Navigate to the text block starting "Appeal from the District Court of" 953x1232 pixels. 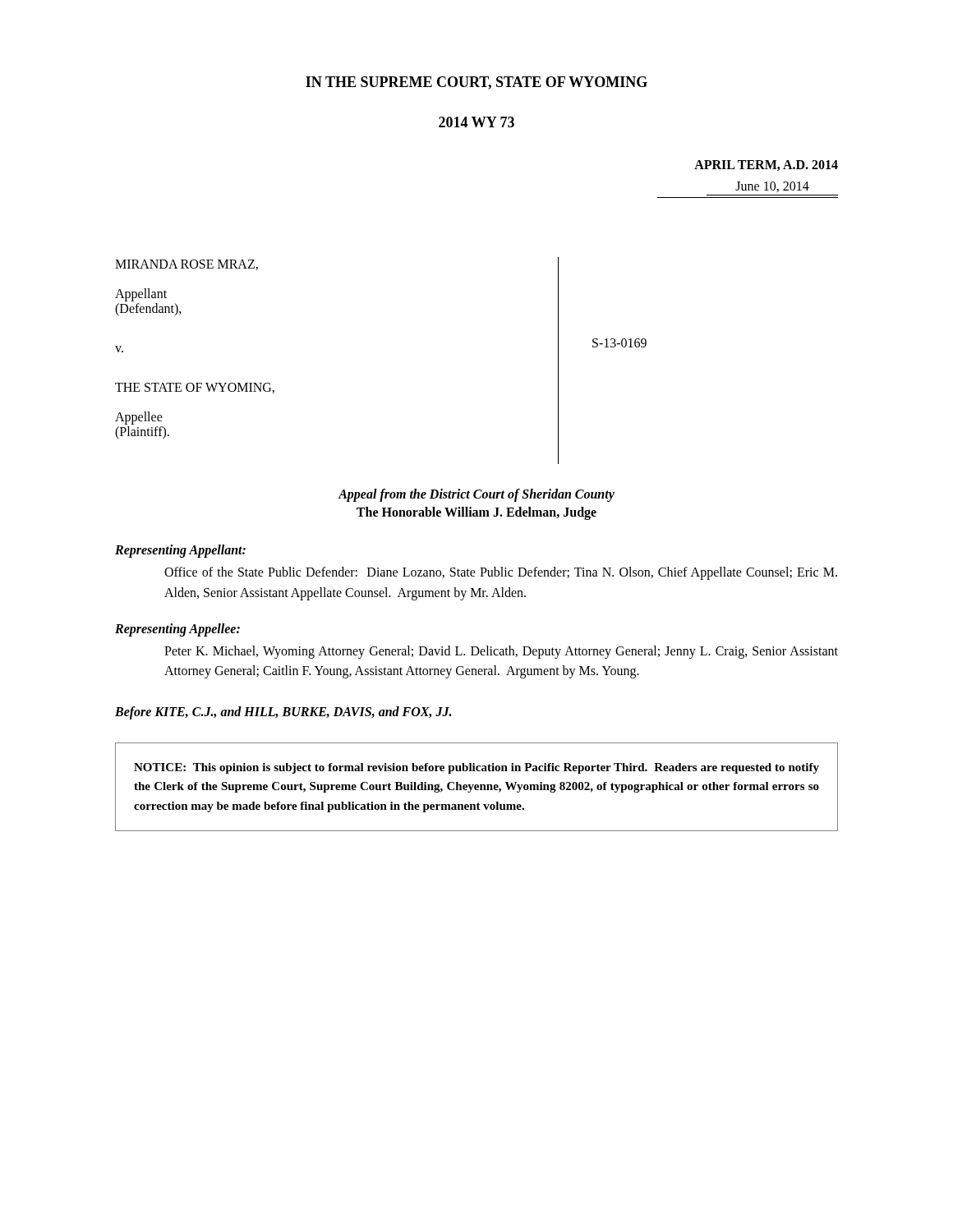click(476, 503)
